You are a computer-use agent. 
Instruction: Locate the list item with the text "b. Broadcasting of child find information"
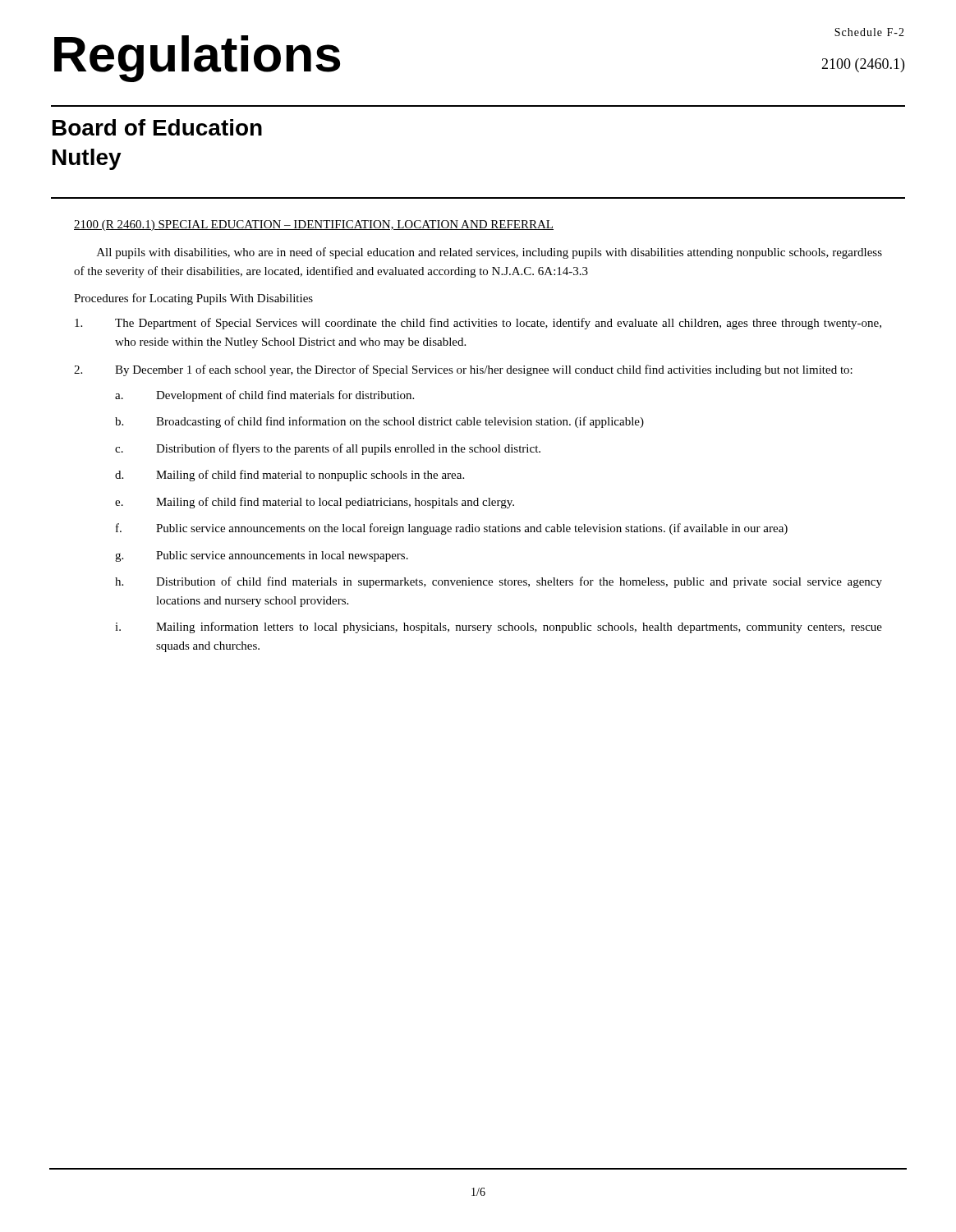(x=379, y=422)
